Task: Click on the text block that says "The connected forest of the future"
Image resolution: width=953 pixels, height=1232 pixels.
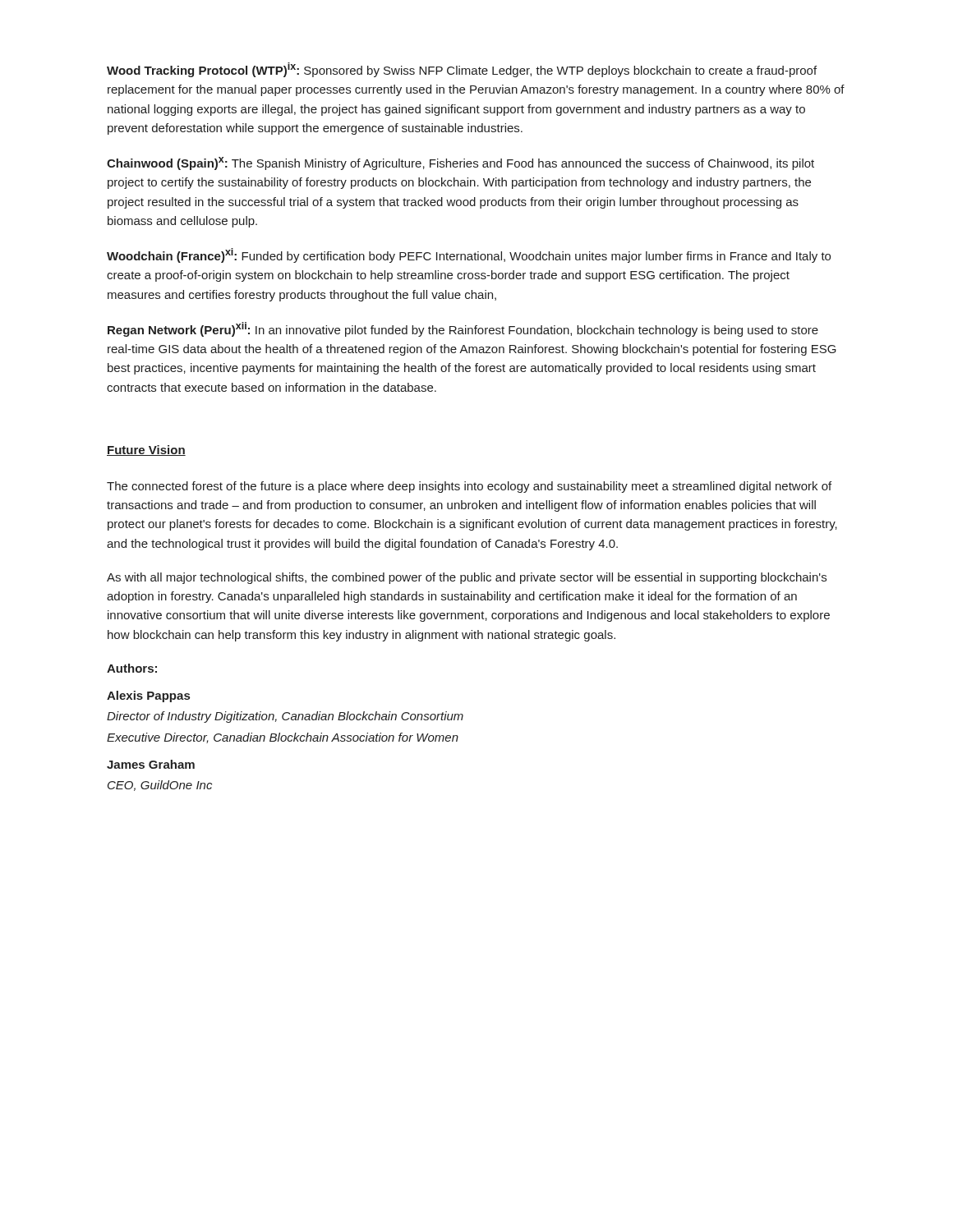Action: point(476,514)
